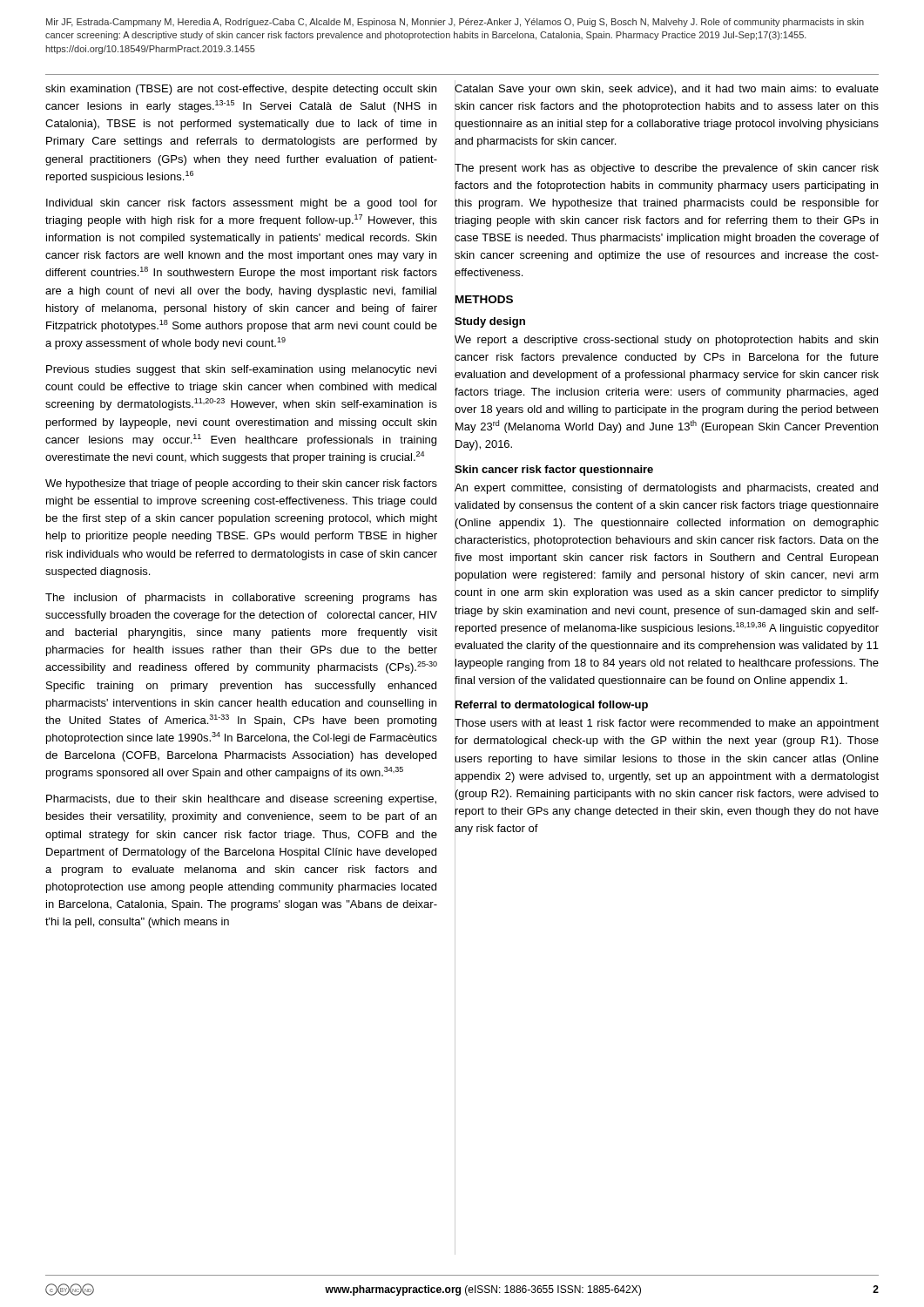Locate the text block starting "Referral to dermatological follow-up"

click(551, 705)
